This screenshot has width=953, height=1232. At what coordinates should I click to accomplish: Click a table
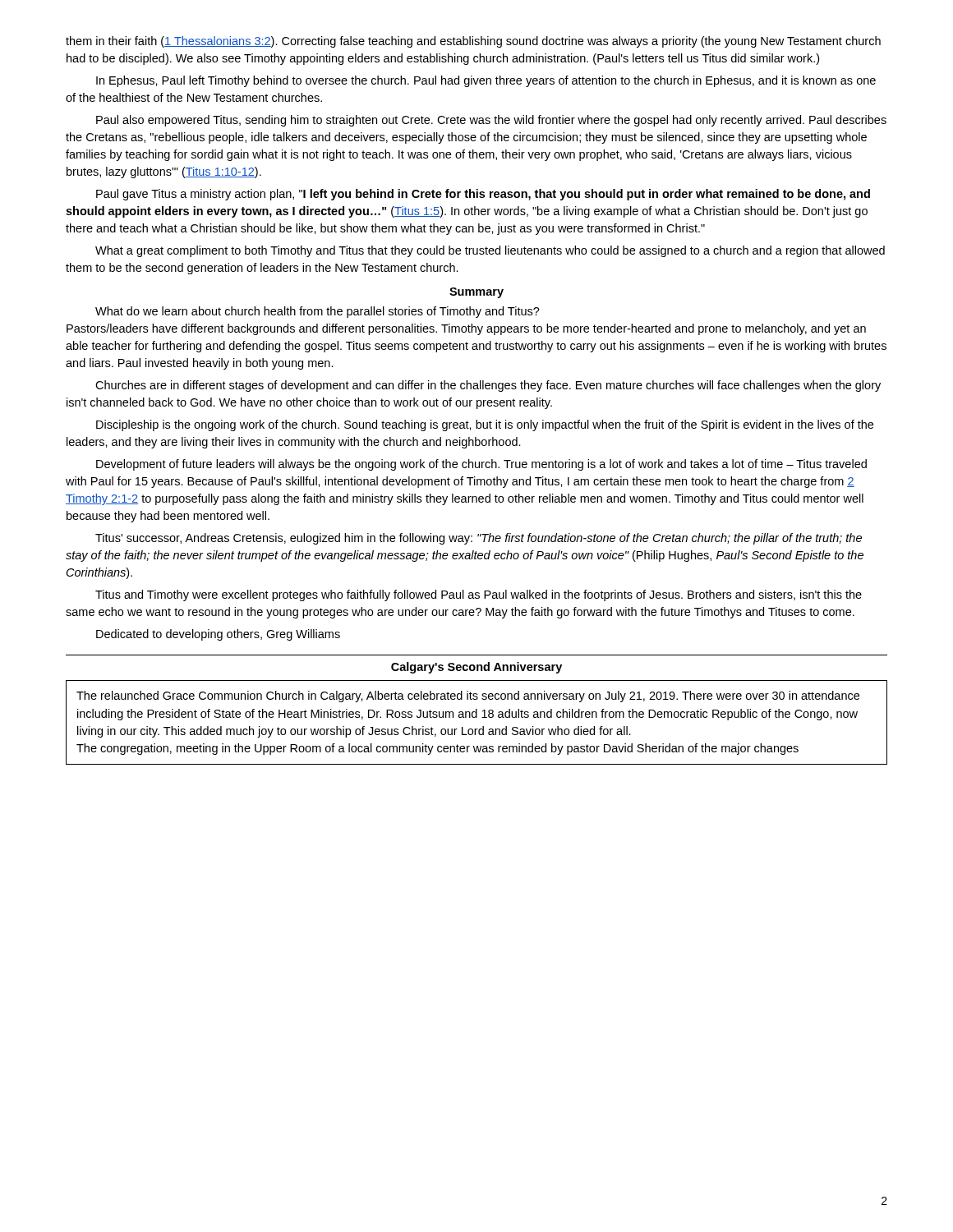[x=476, y=722]
